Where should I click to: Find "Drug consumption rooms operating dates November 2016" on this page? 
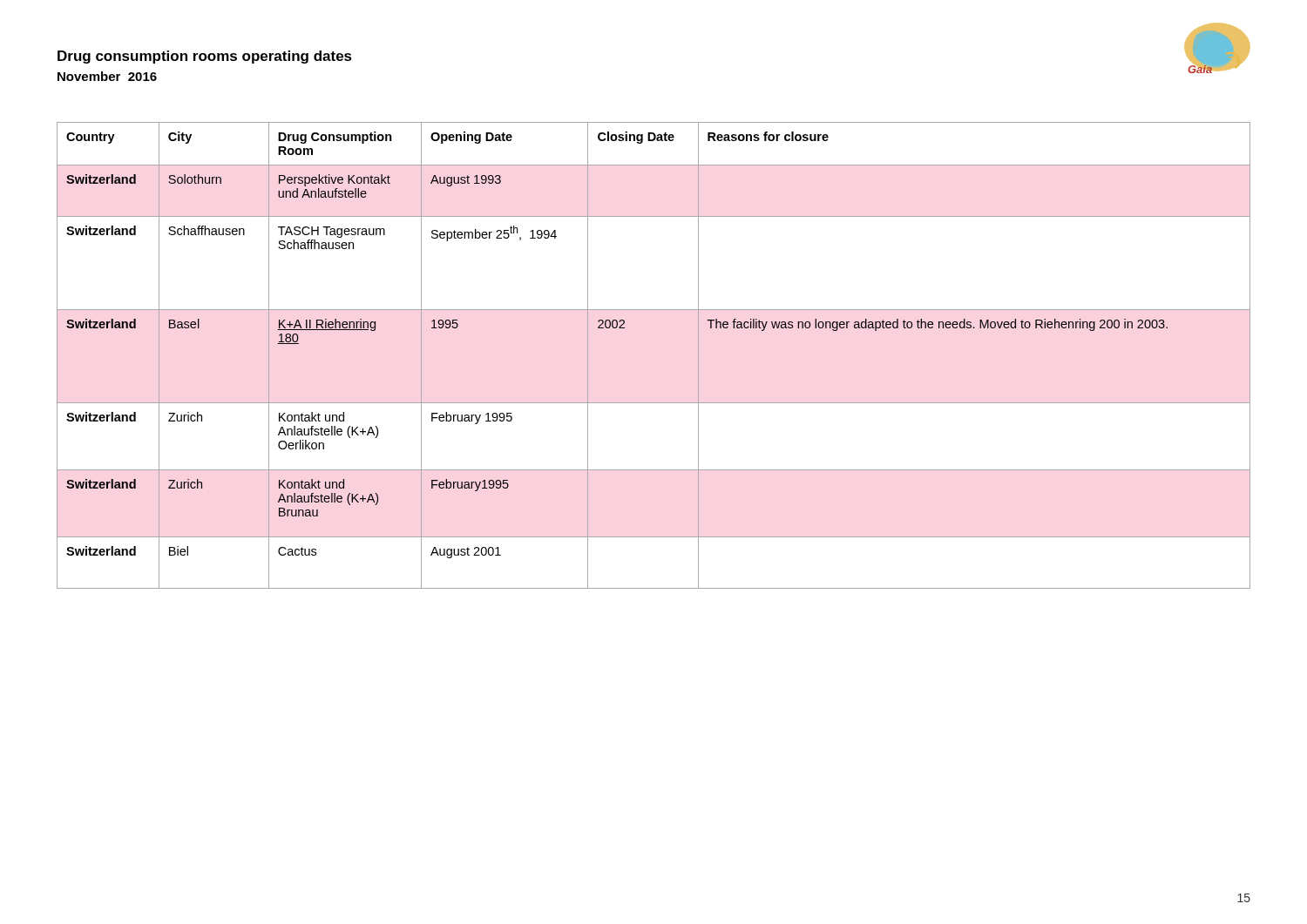click(204, 66)
